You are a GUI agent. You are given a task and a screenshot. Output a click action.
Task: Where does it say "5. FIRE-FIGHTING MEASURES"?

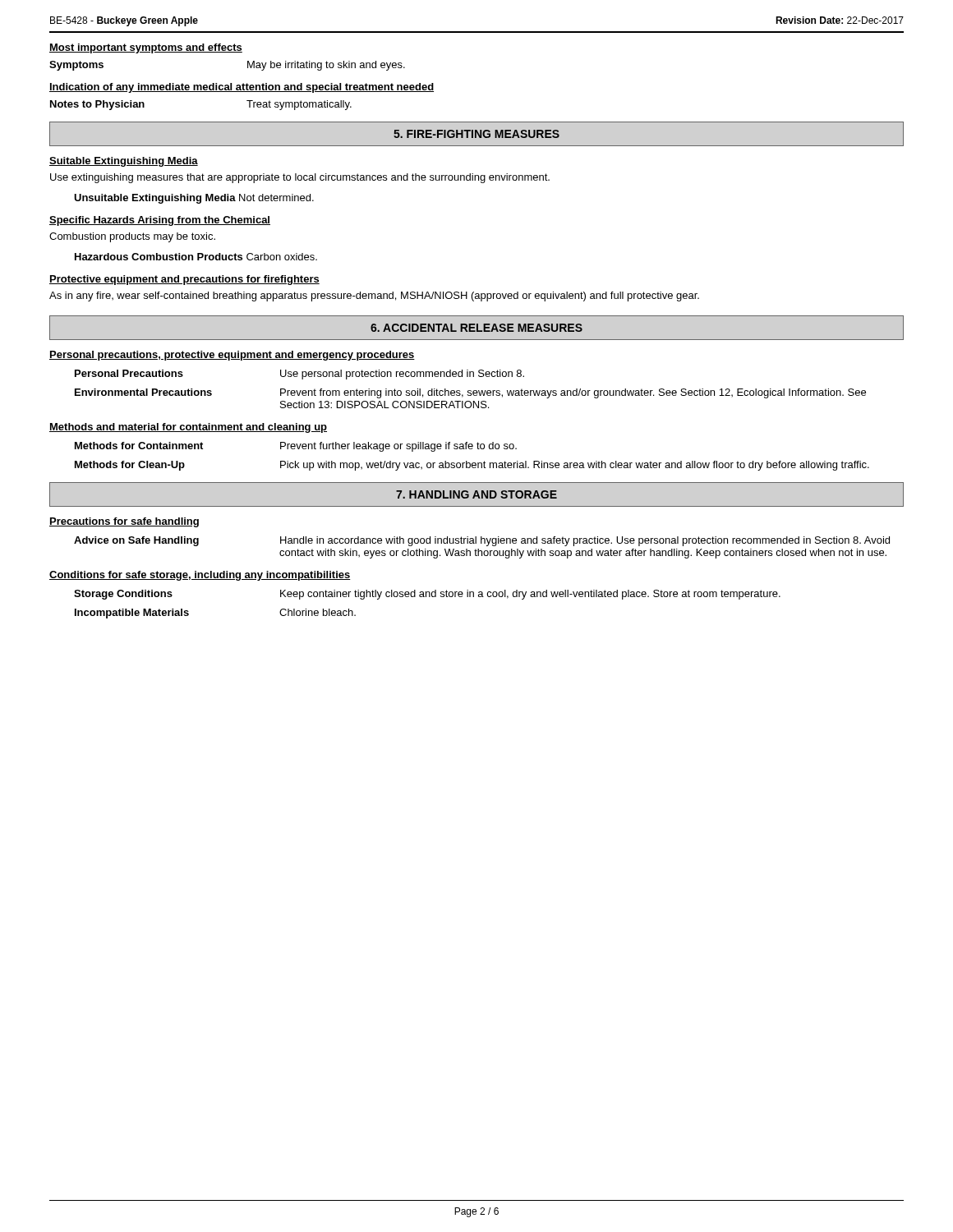[x=476, y=134]
